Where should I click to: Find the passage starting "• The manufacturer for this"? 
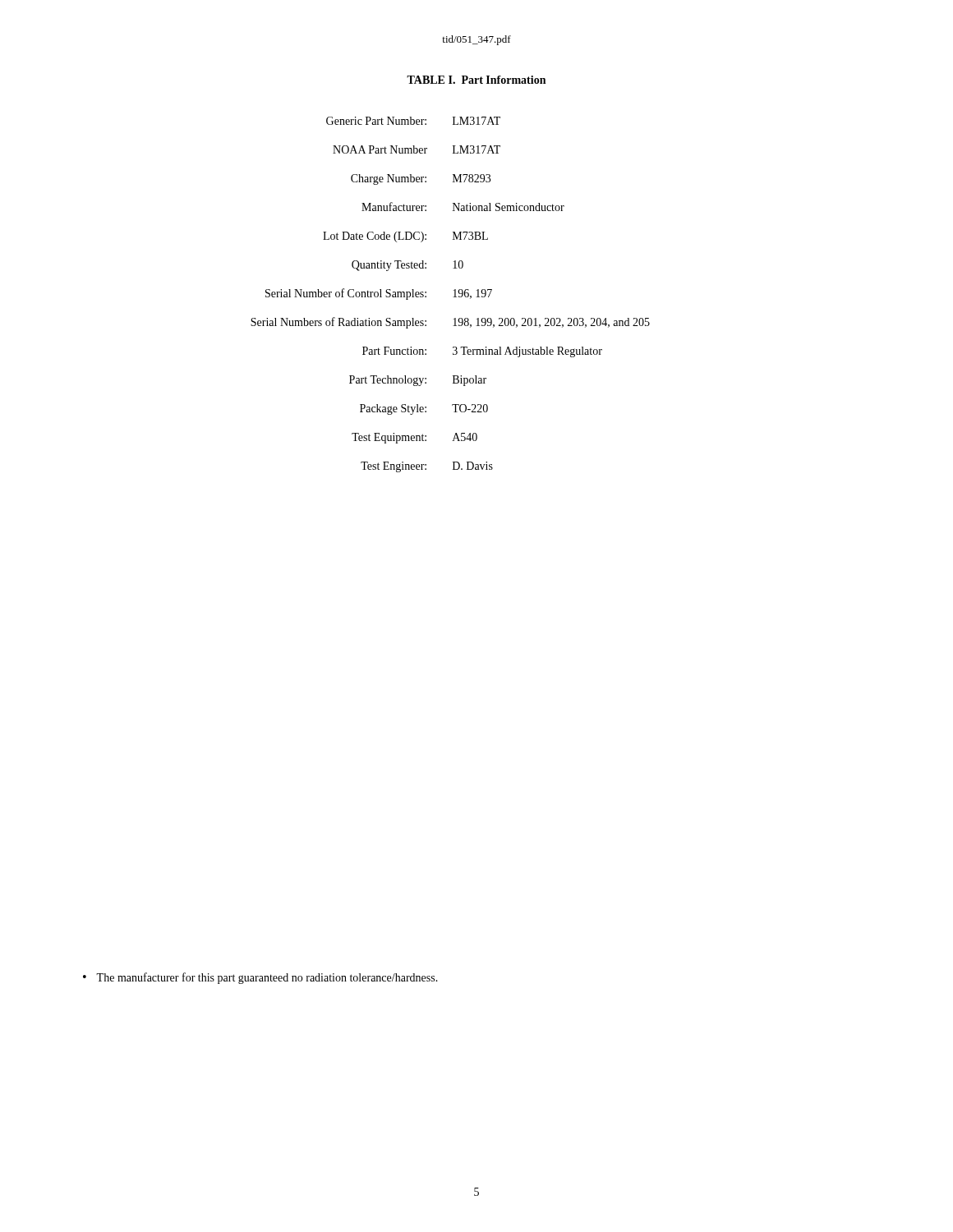(x=260, y=978)
